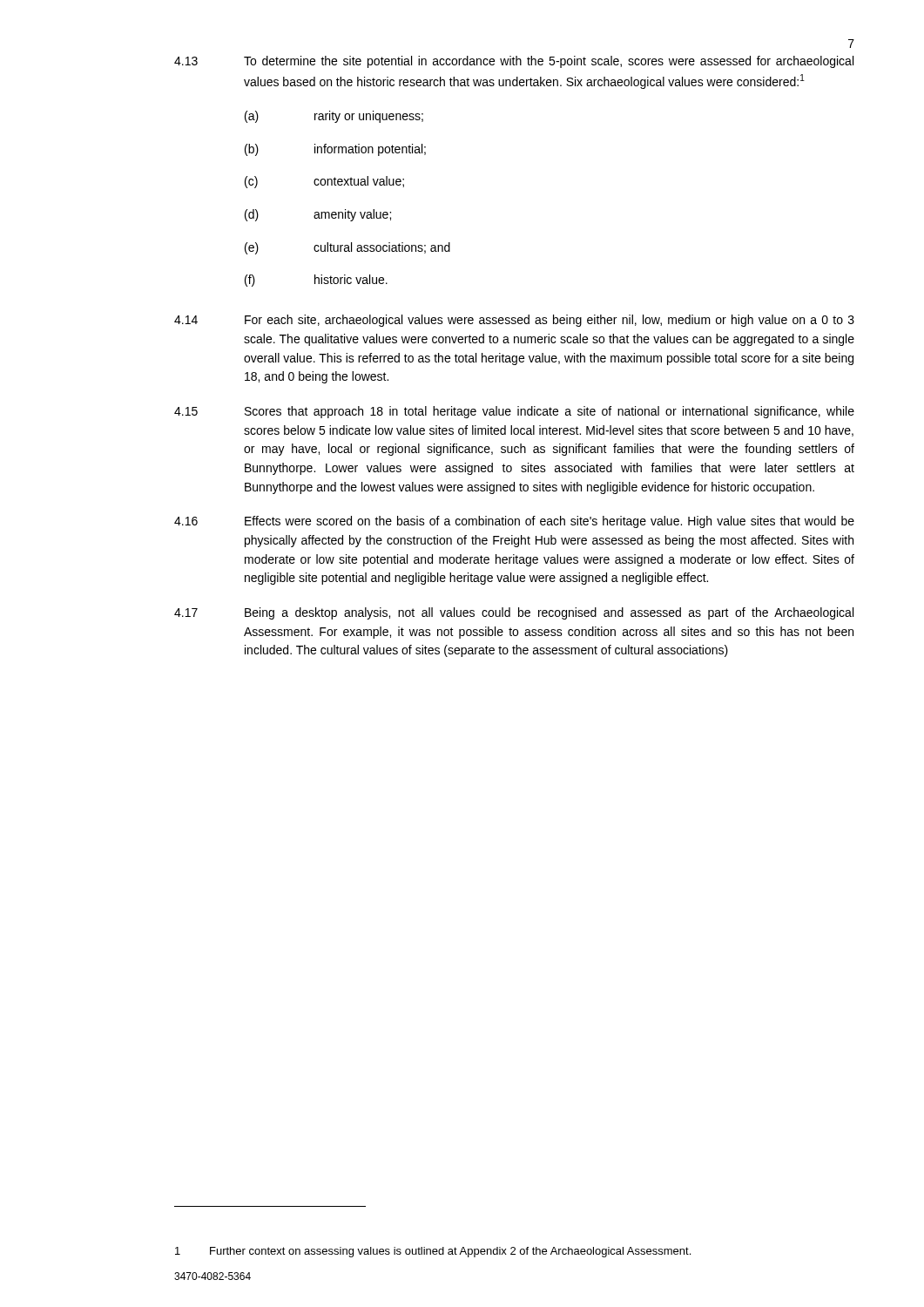924x1307 pixels.
Task: Point to the block beginning "4.13 To determine"
Action: [x=514, y=72]
